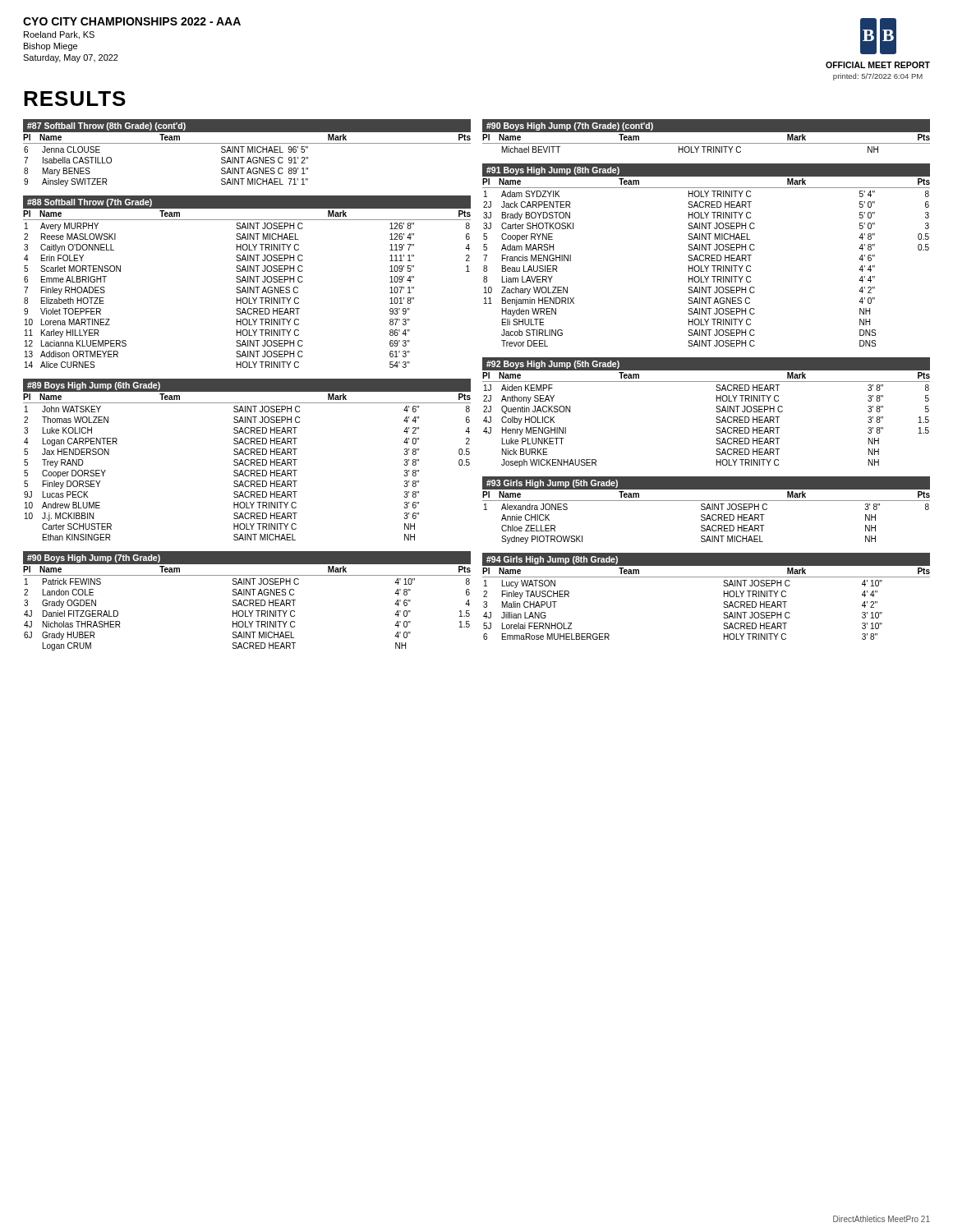Image resolution: width=953 pixels, height=1232 pixels.
Task: Select the table that reads "Karley HILLYER"
Action: 247,283
